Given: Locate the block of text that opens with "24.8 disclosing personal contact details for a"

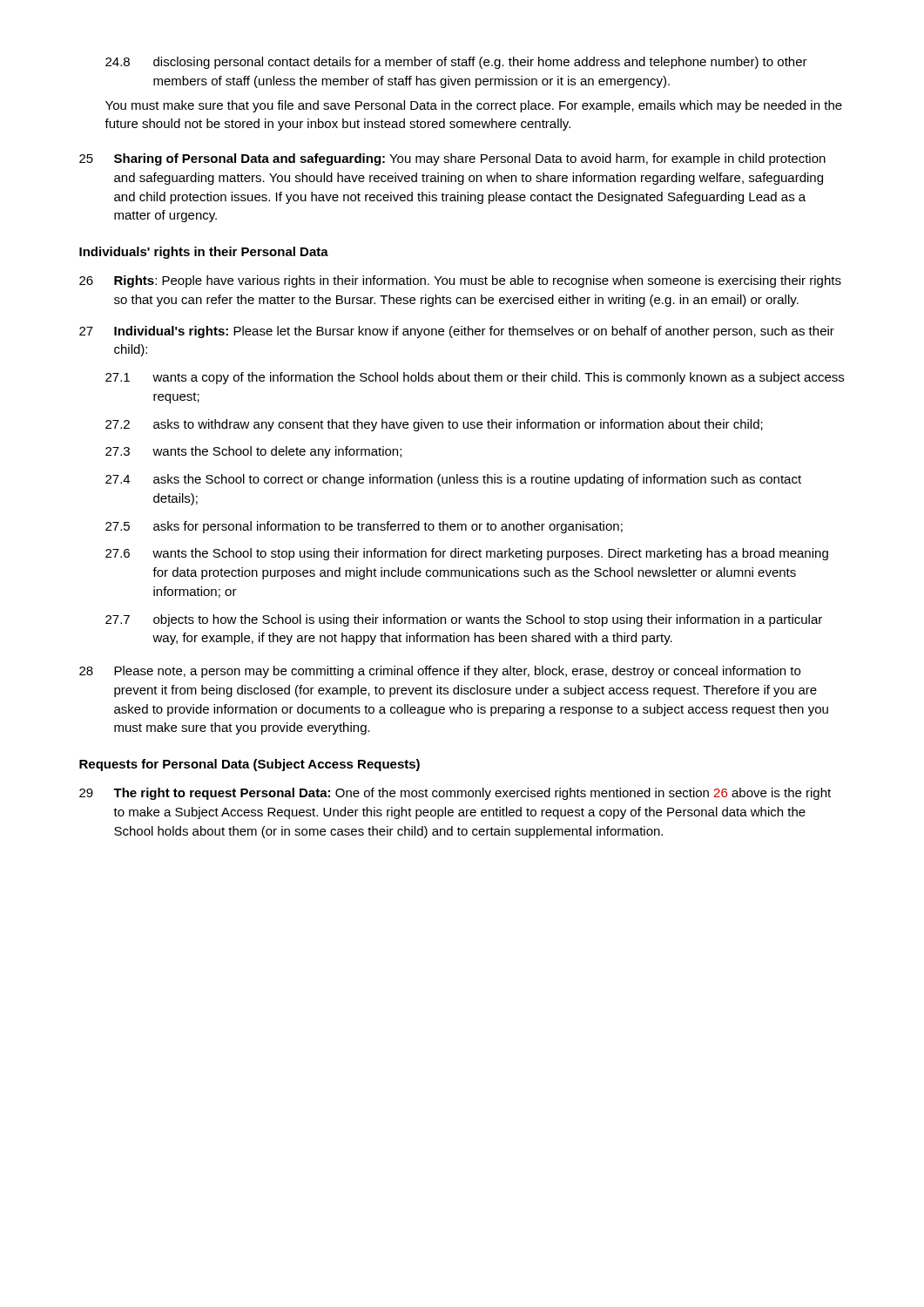Looking at the screenshot, I should (475, 71).
